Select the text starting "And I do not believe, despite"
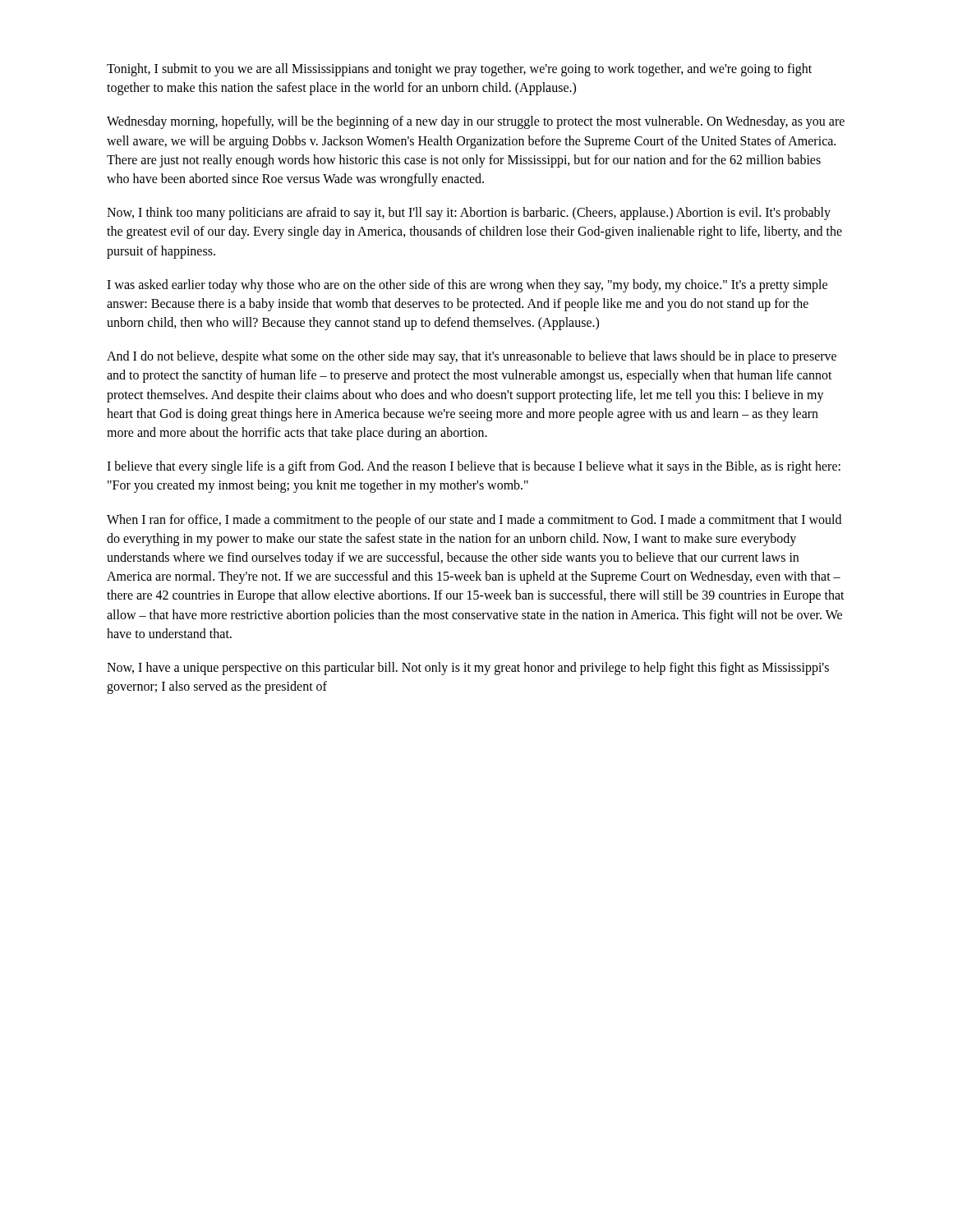Screen dimensions: 1232x953 [x=476, y=394]
